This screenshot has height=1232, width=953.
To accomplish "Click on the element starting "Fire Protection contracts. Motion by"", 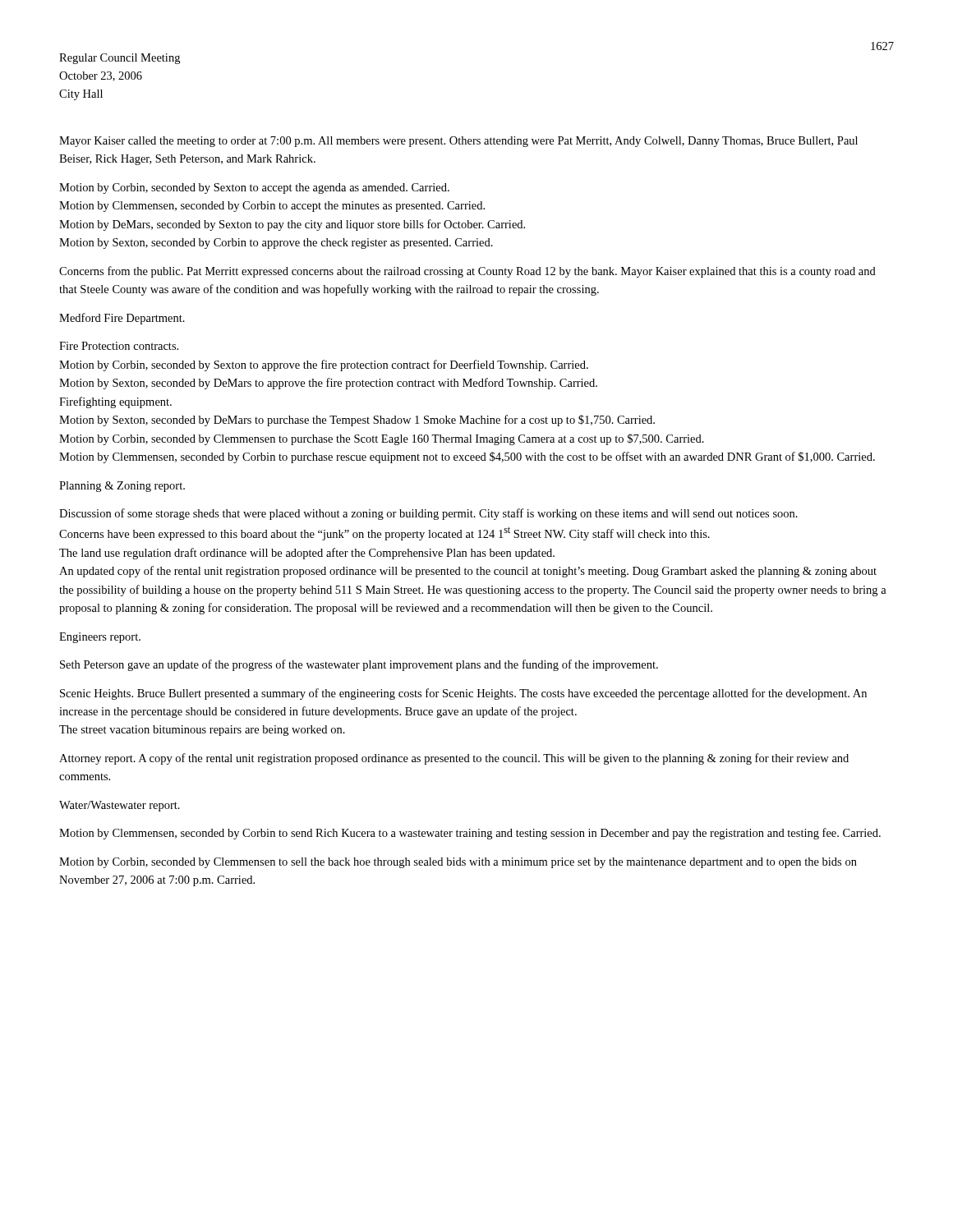I will point(119,346).
